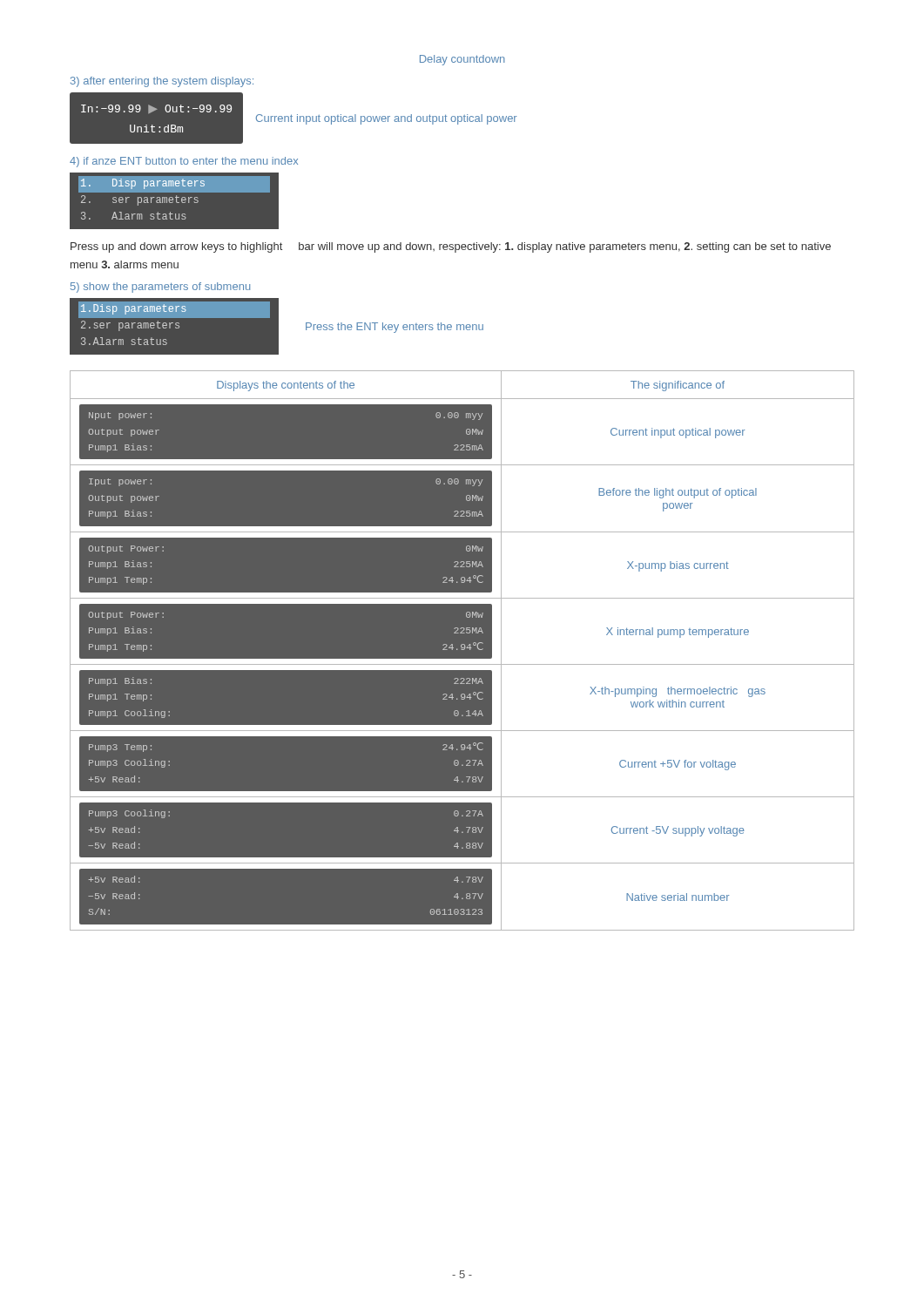Viewport: 924px width, 1307px height.
Task: Click where it says "Delay countdown"
Action: click(462, 59)
